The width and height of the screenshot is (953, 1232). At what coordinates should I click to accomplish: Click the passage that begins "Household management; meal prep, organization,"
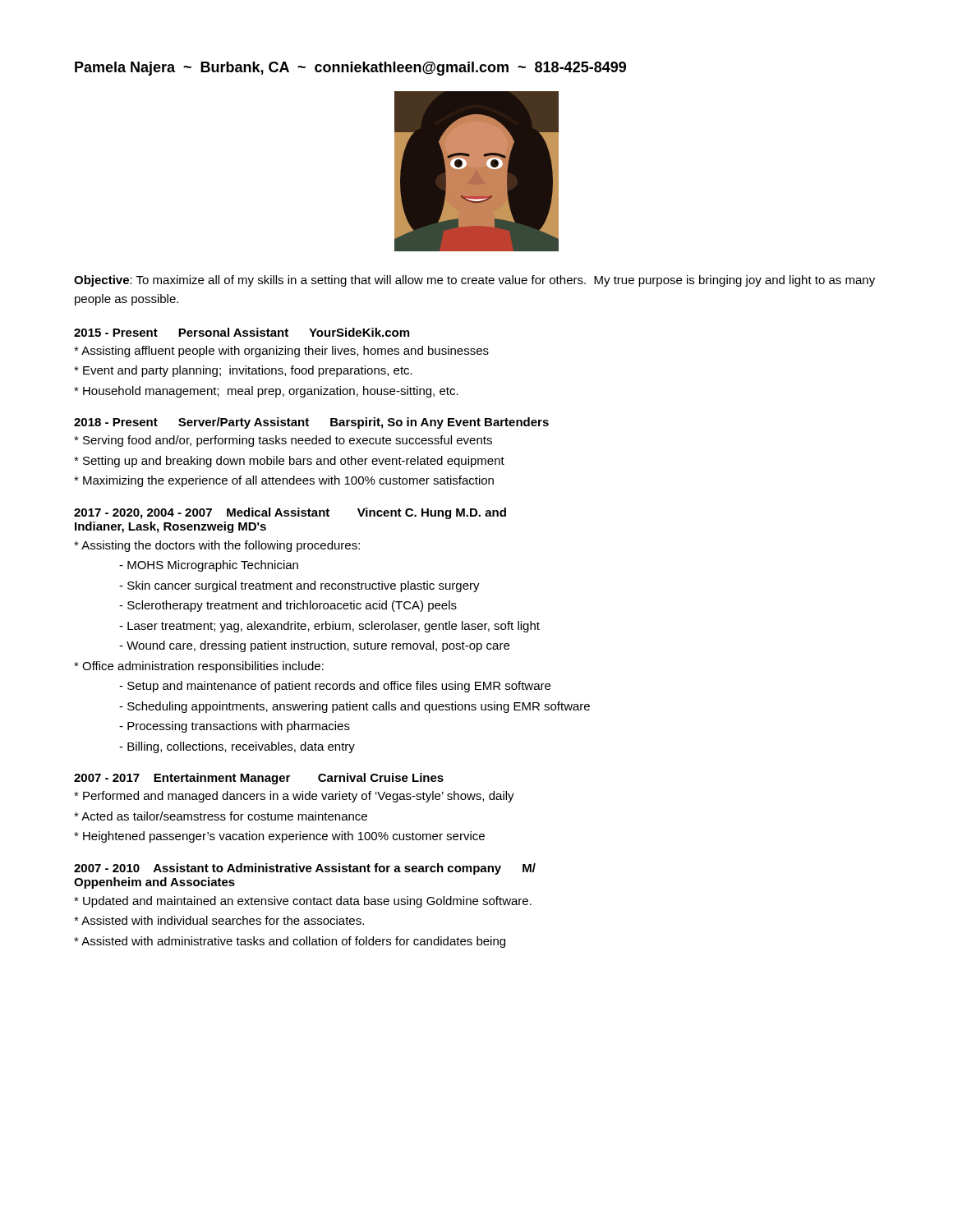coord(266,390)
